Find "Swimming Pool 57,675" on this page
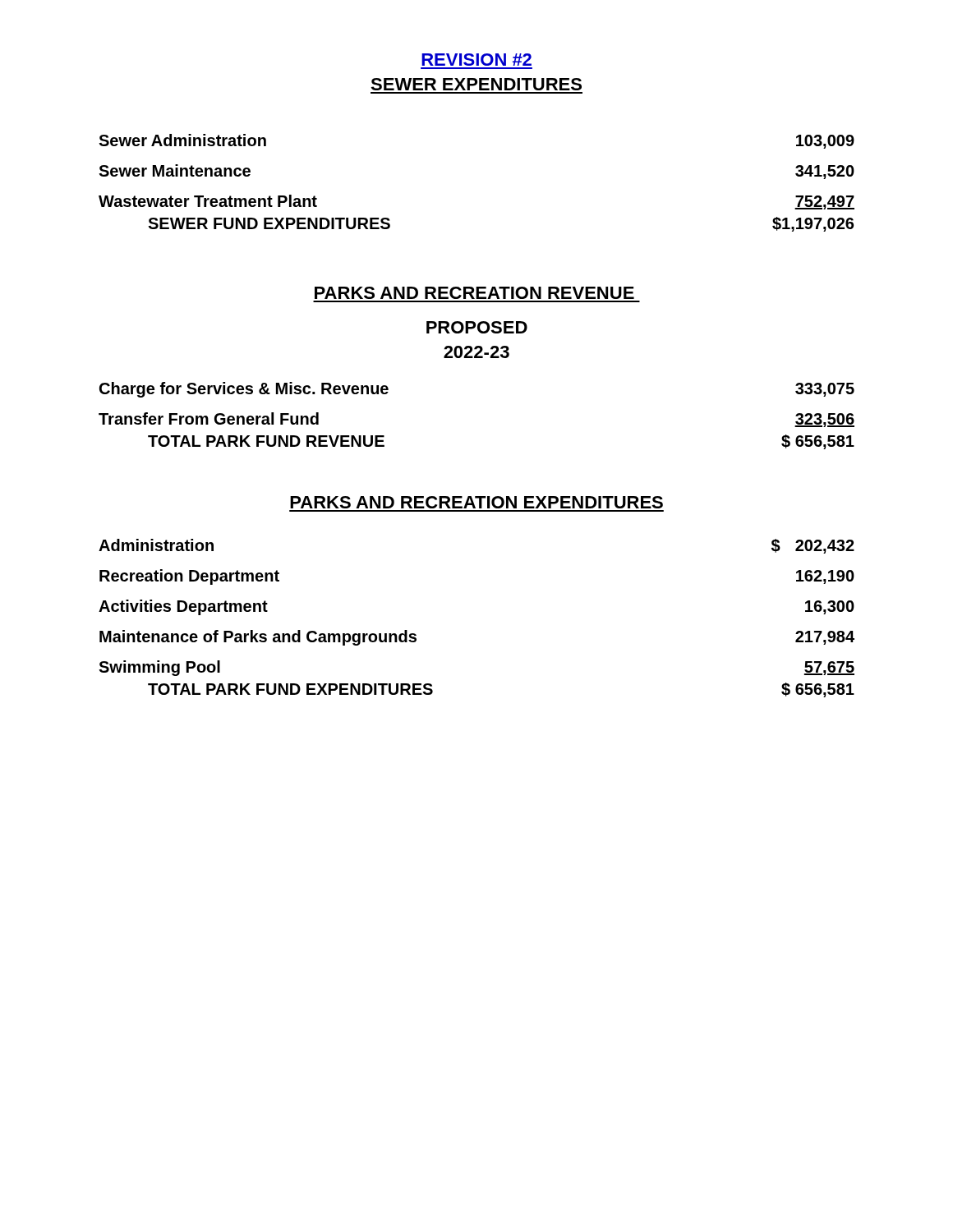The image size is (953, 1232). coord(158,668)
